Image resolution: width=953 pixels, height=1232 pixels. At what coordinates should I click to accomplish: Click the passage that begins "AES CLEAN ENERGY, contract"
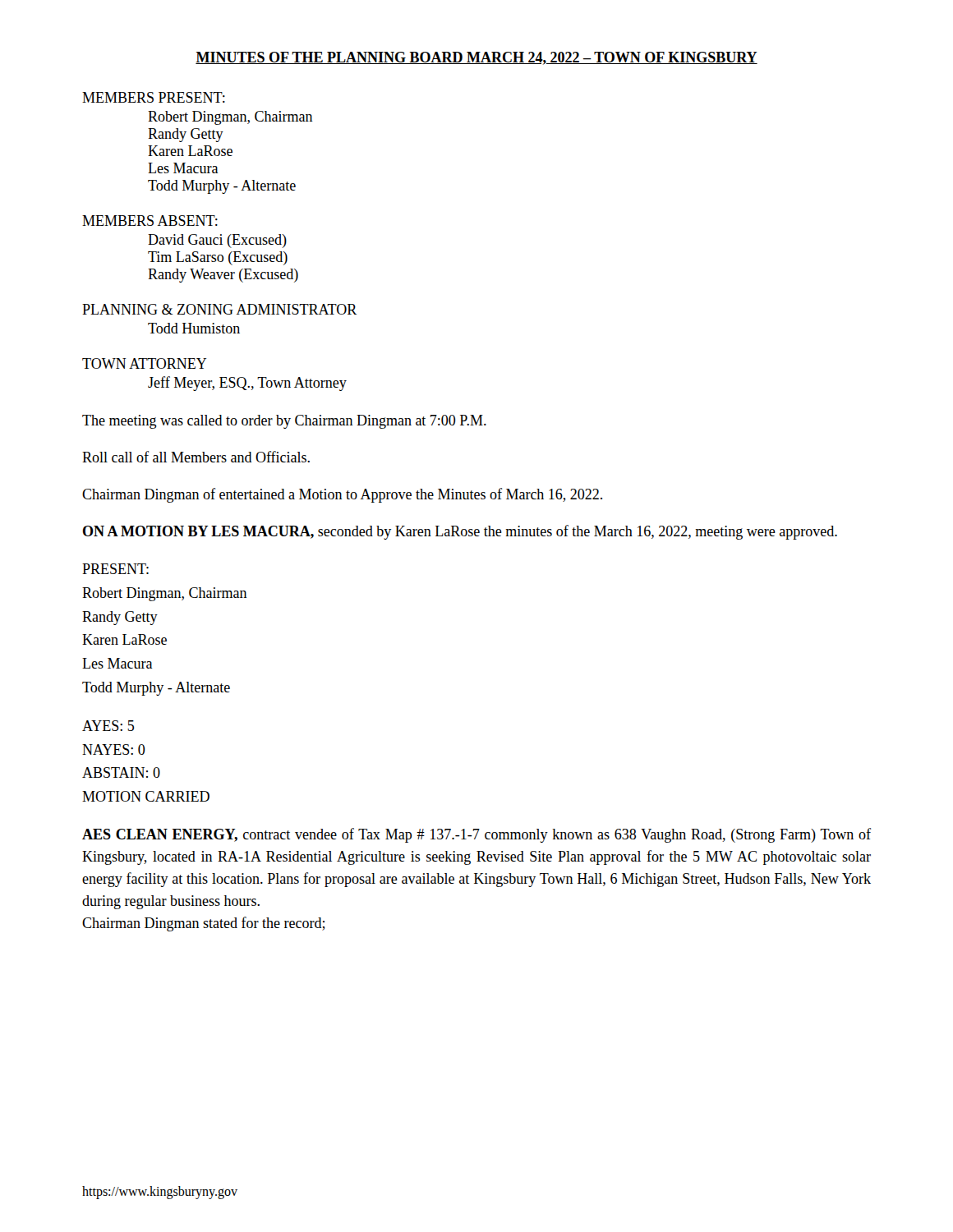476,879
